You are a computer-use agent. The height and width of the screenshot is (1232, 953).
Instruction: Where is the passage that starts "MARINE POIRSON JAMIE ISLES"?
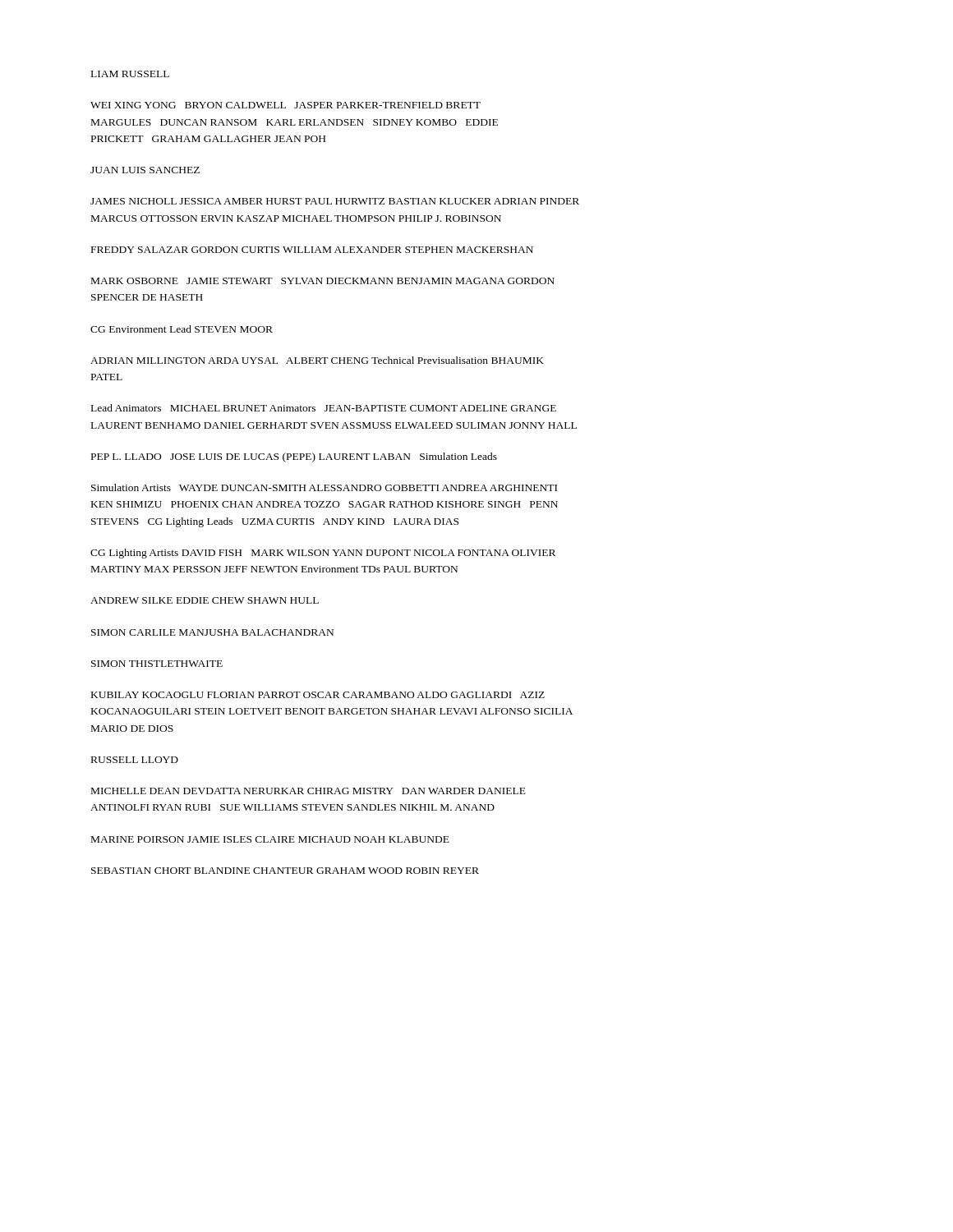click(270, 839)
